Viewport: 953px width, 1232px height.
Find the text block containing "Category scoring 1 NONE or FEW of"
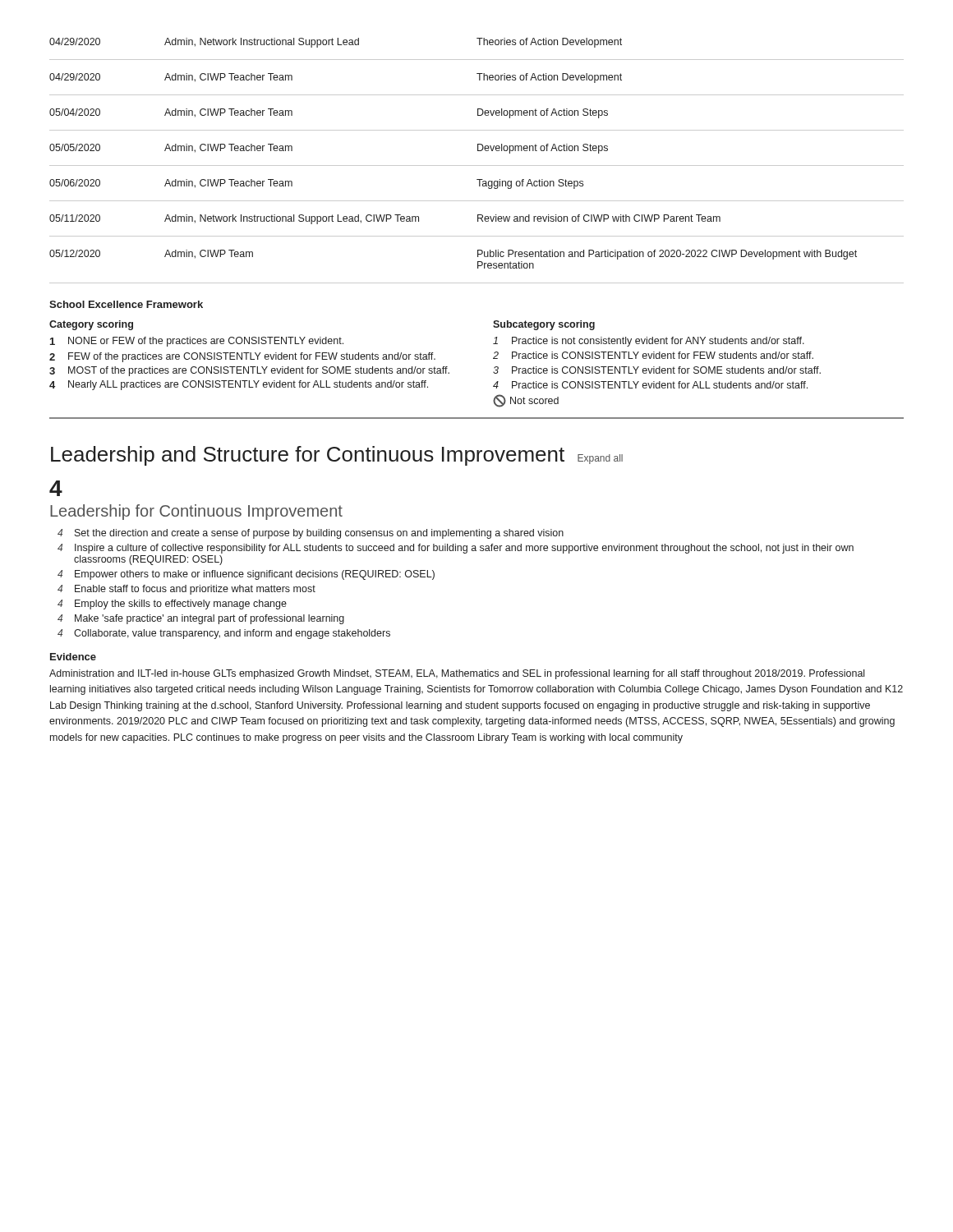(x=255, y=355)
